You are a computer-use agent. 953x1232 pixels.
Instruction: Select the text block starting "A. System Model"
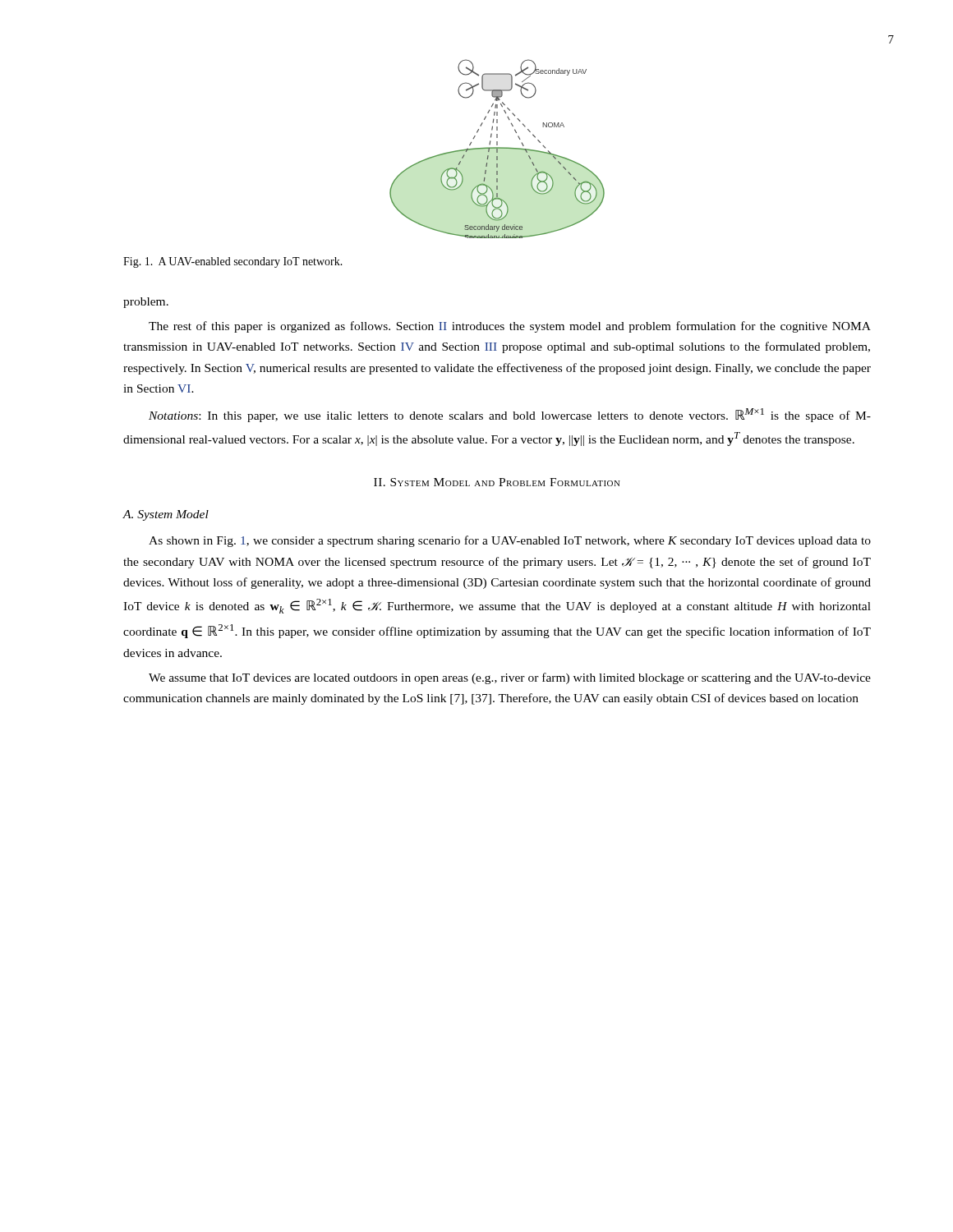pyautogui.click(x=166, y=514)
